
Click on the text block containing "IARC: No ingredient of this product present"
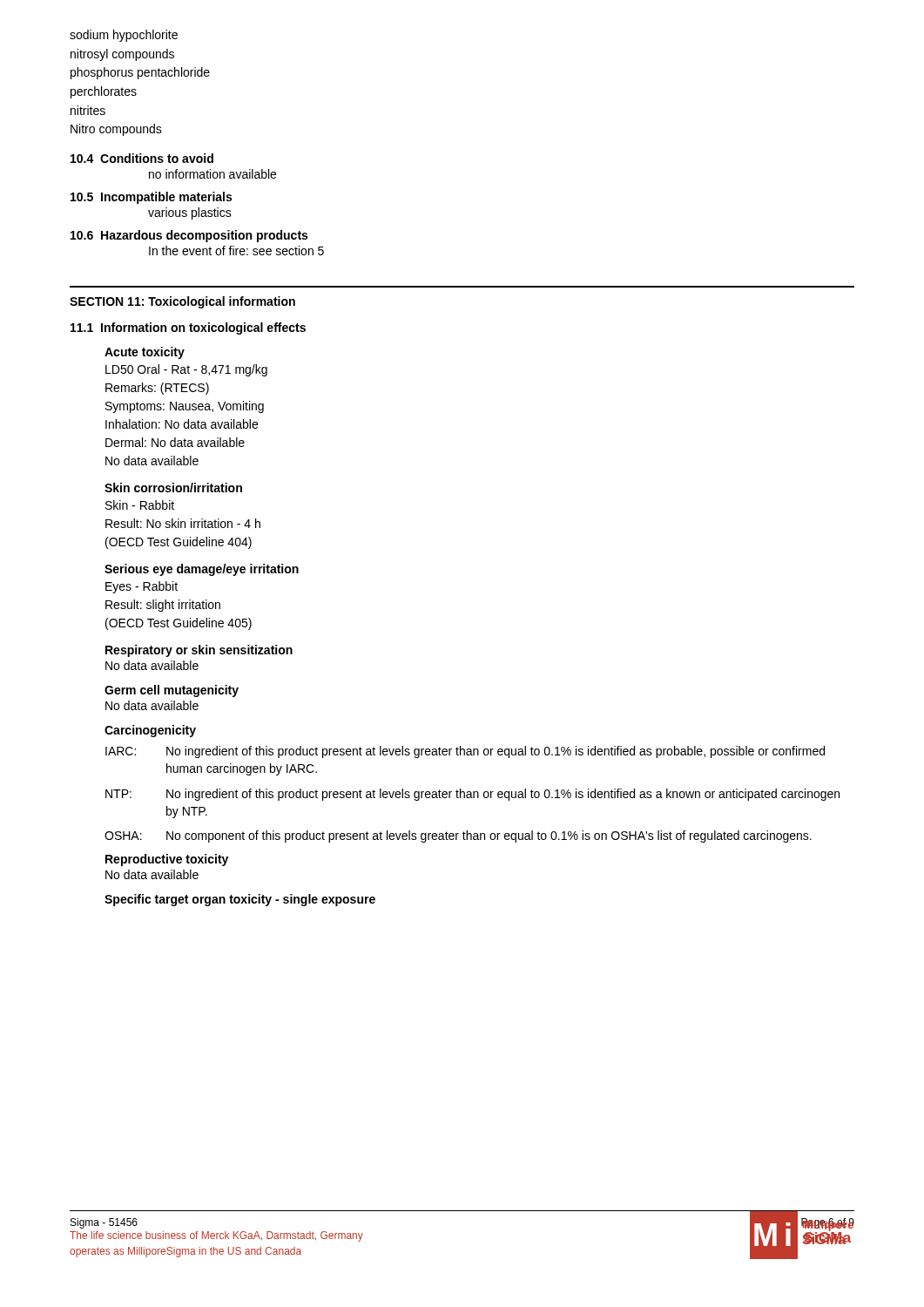[479, 760]
